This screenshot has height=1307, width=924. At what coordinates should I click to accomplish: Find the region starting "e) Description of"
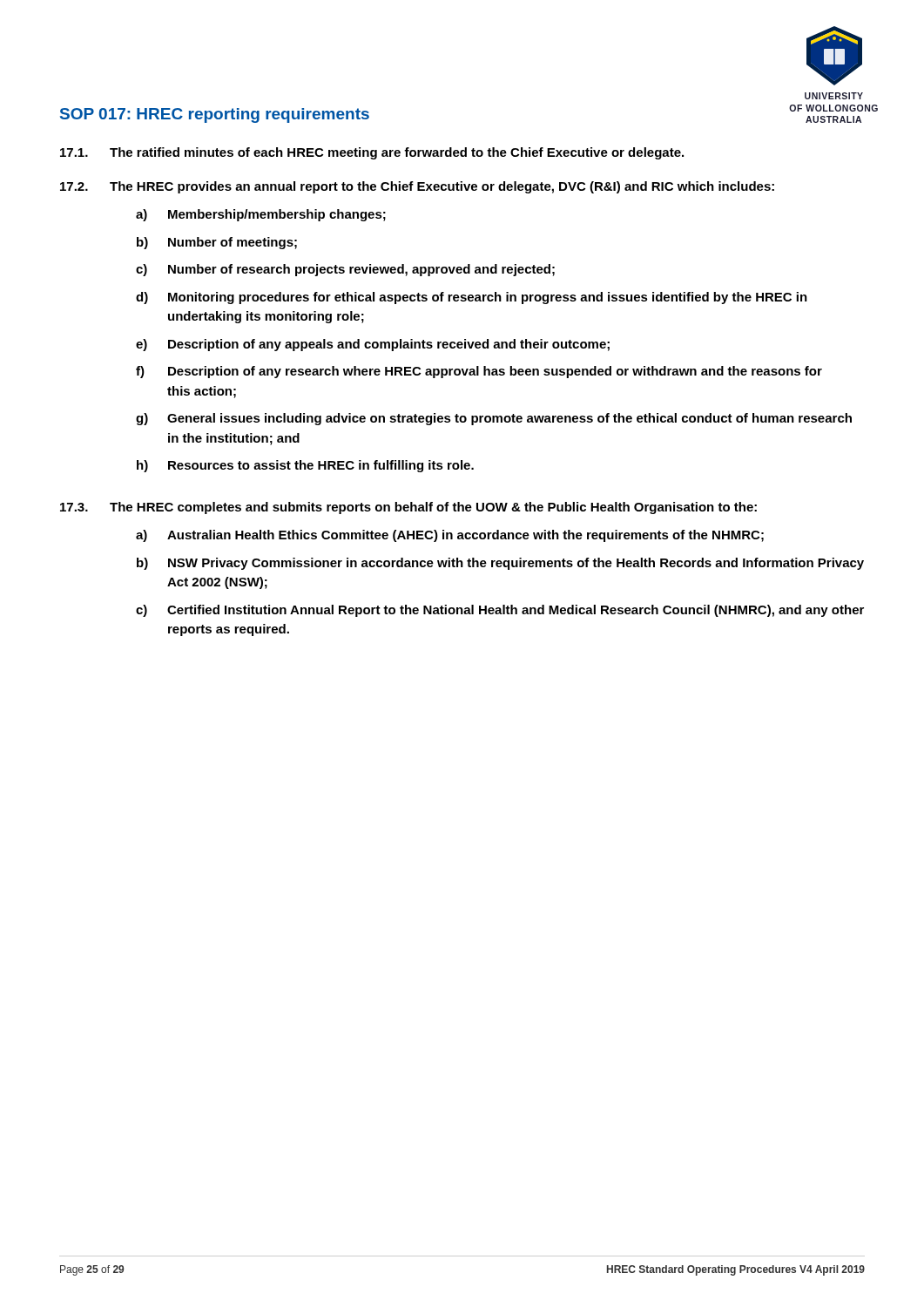click(x=500, y=344)
